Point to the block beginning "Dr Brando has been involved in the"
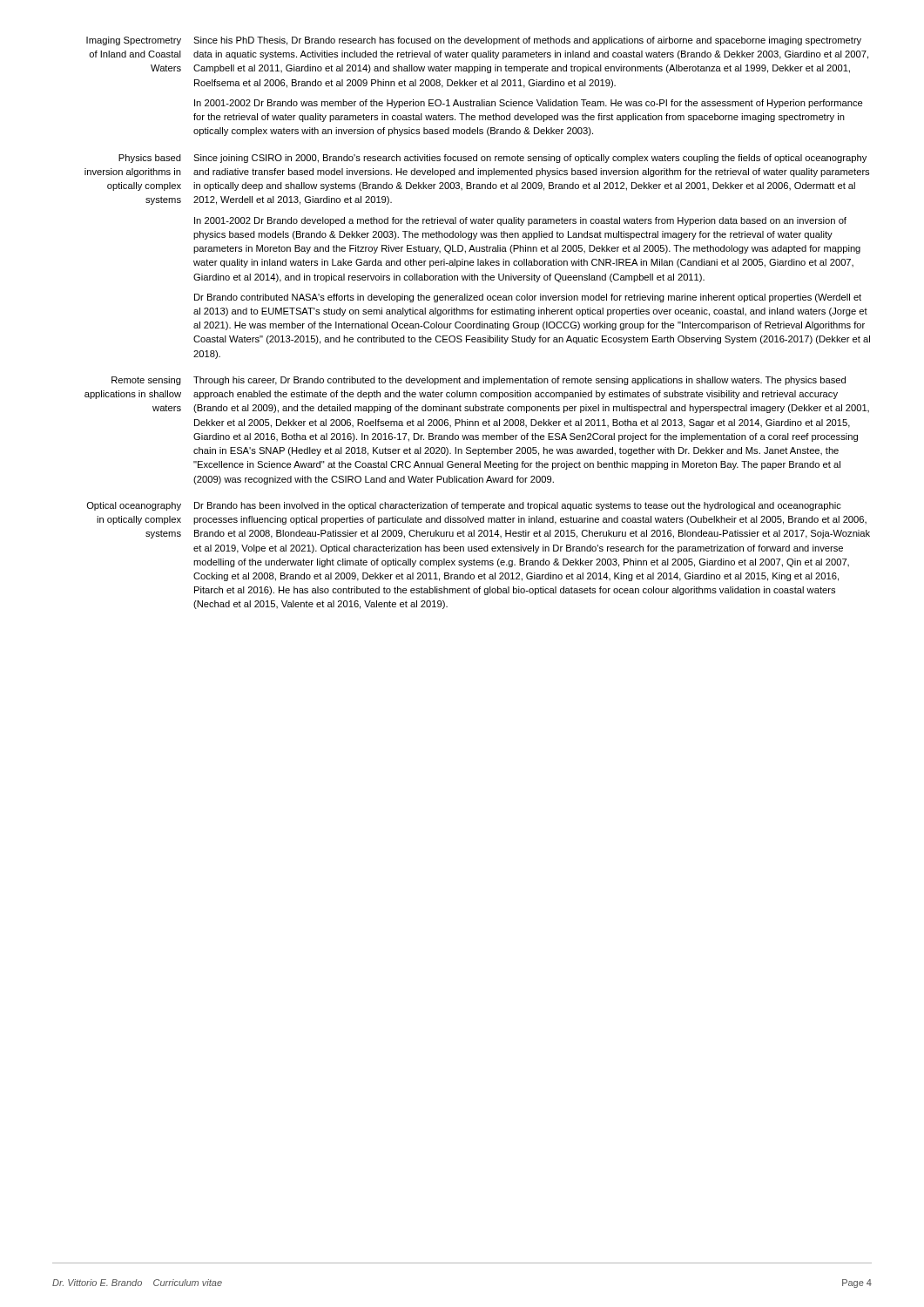The image size is (924, 1307). point(533,555)
